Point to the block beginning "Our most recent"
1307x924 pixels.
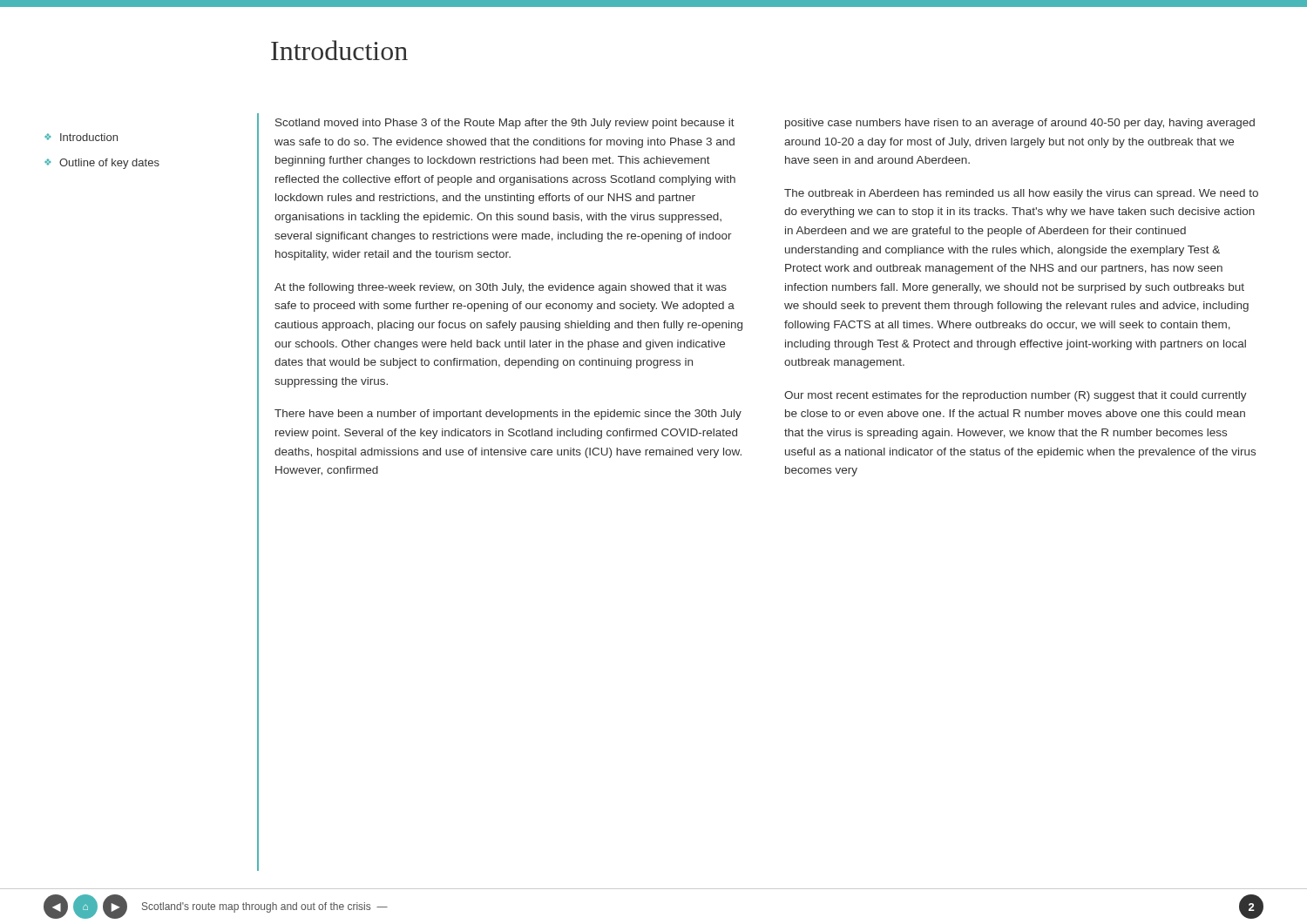1022,433
